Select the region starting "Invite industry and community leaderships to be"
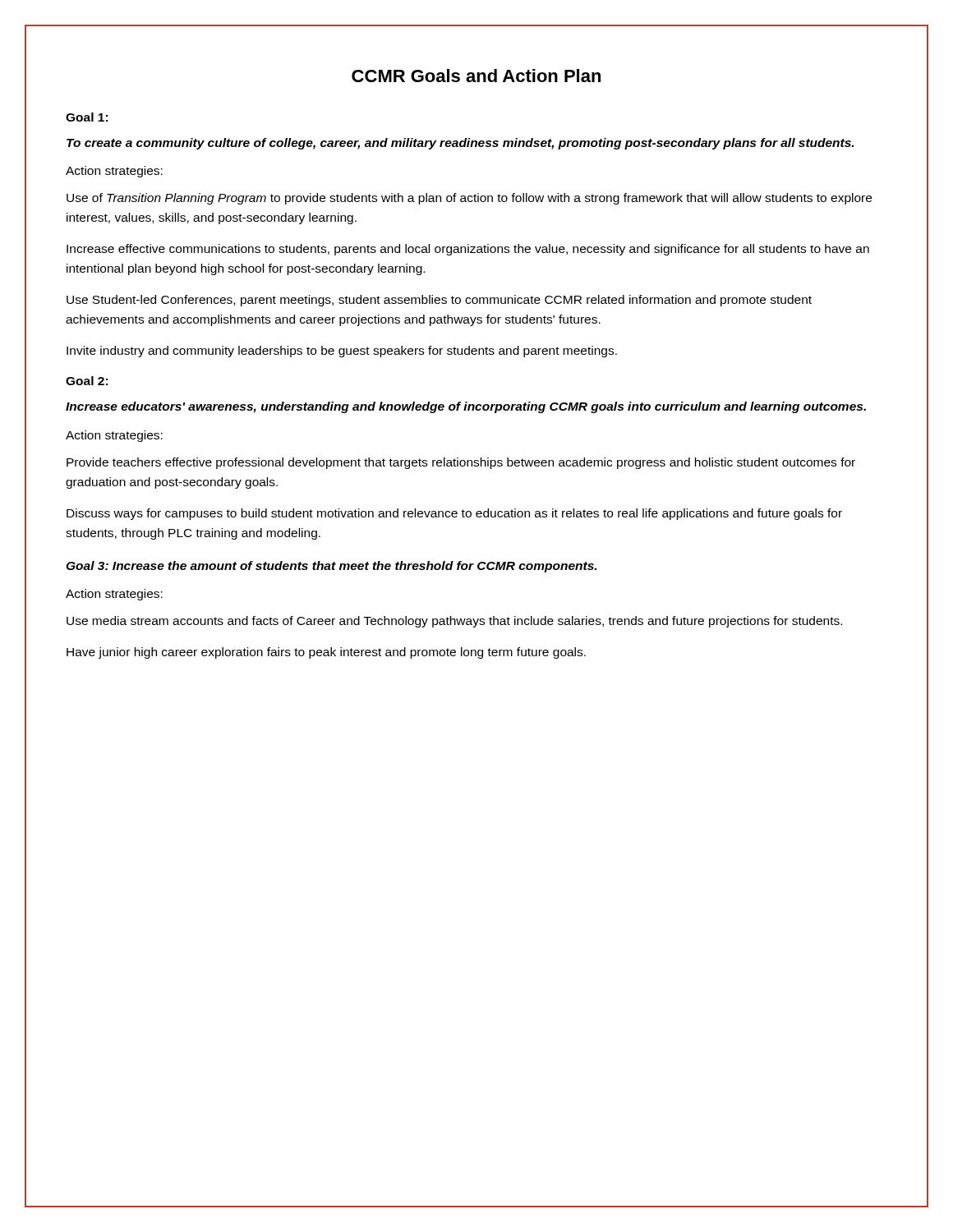 pyautogui.click(x=342, y=351)
